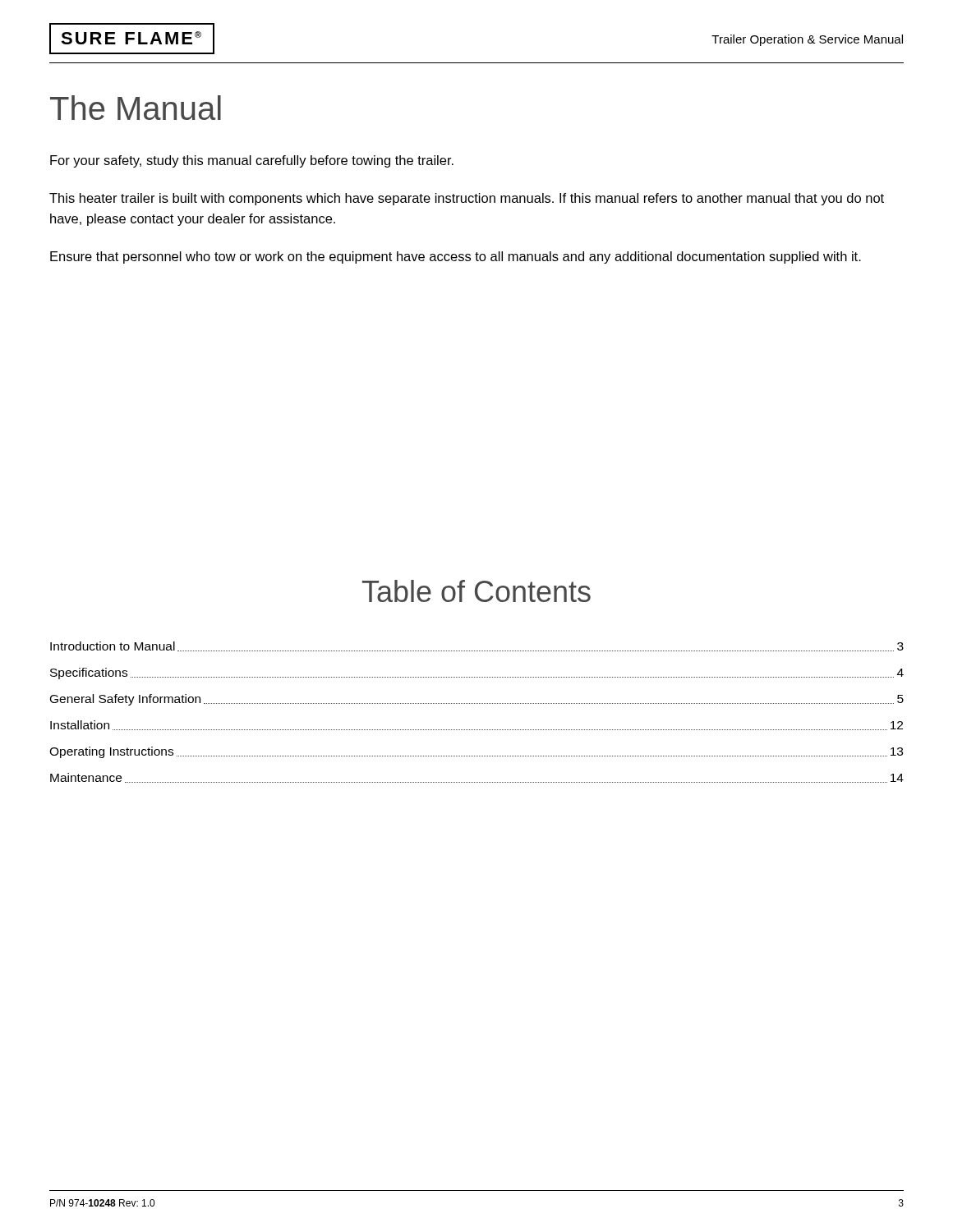Find the text block starting "Specifications 4"
Screen dimensions: 1232x953
click(x=476, y=673)
